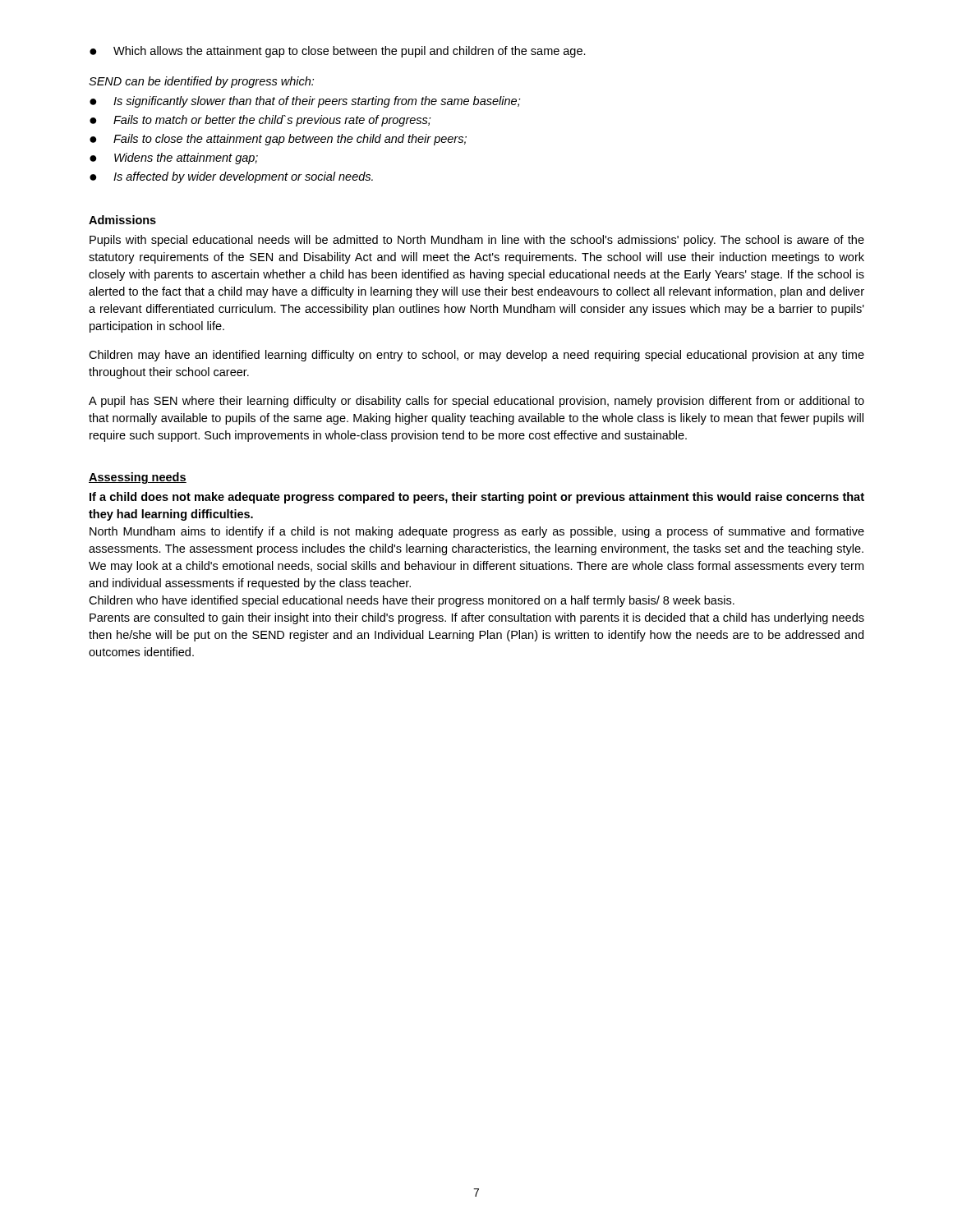
Task: Find the passage starting "Children who have identified"
Action: point(412,601)
